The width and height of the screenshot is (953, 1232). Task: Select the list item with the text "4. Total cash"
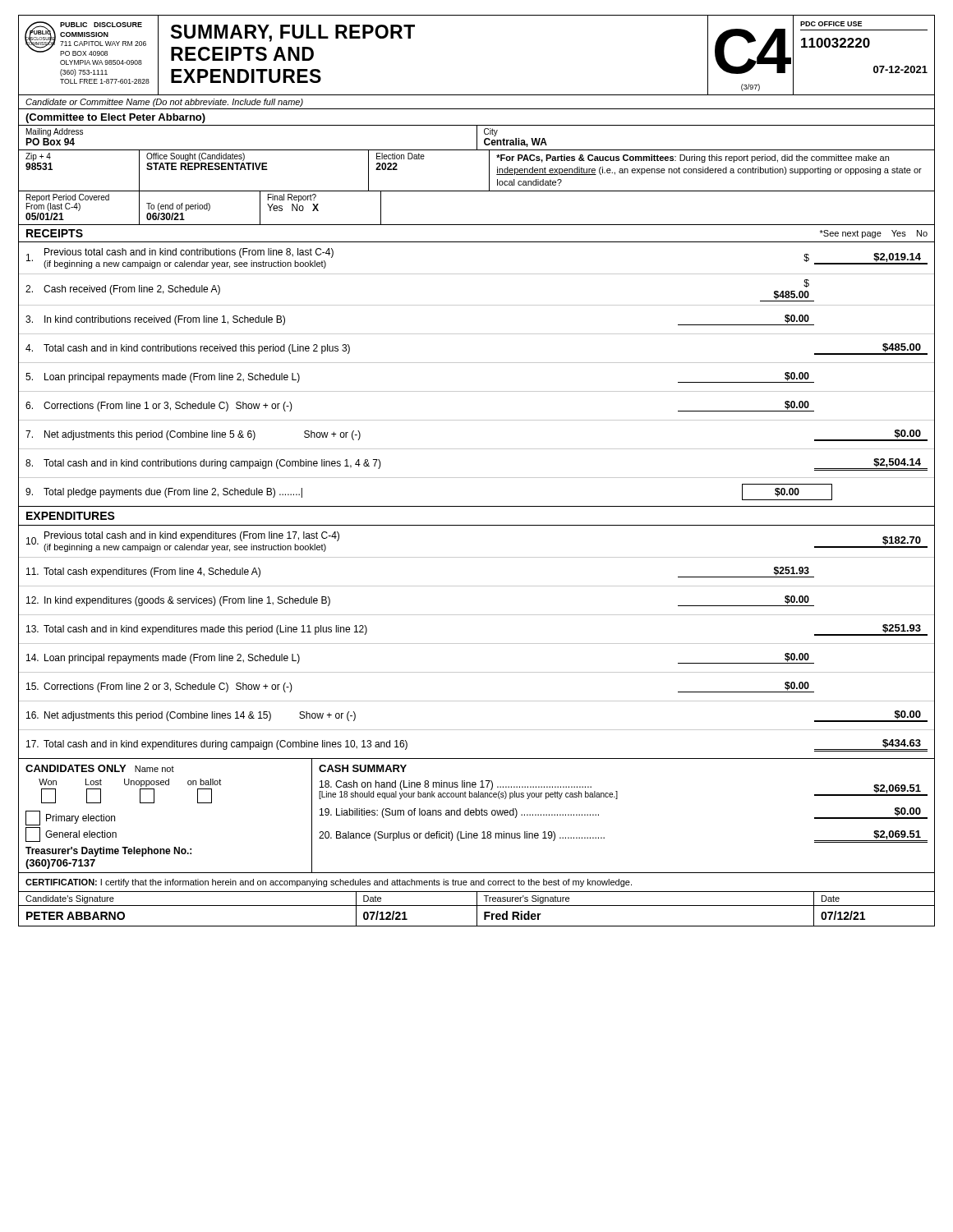coord(186,349)
